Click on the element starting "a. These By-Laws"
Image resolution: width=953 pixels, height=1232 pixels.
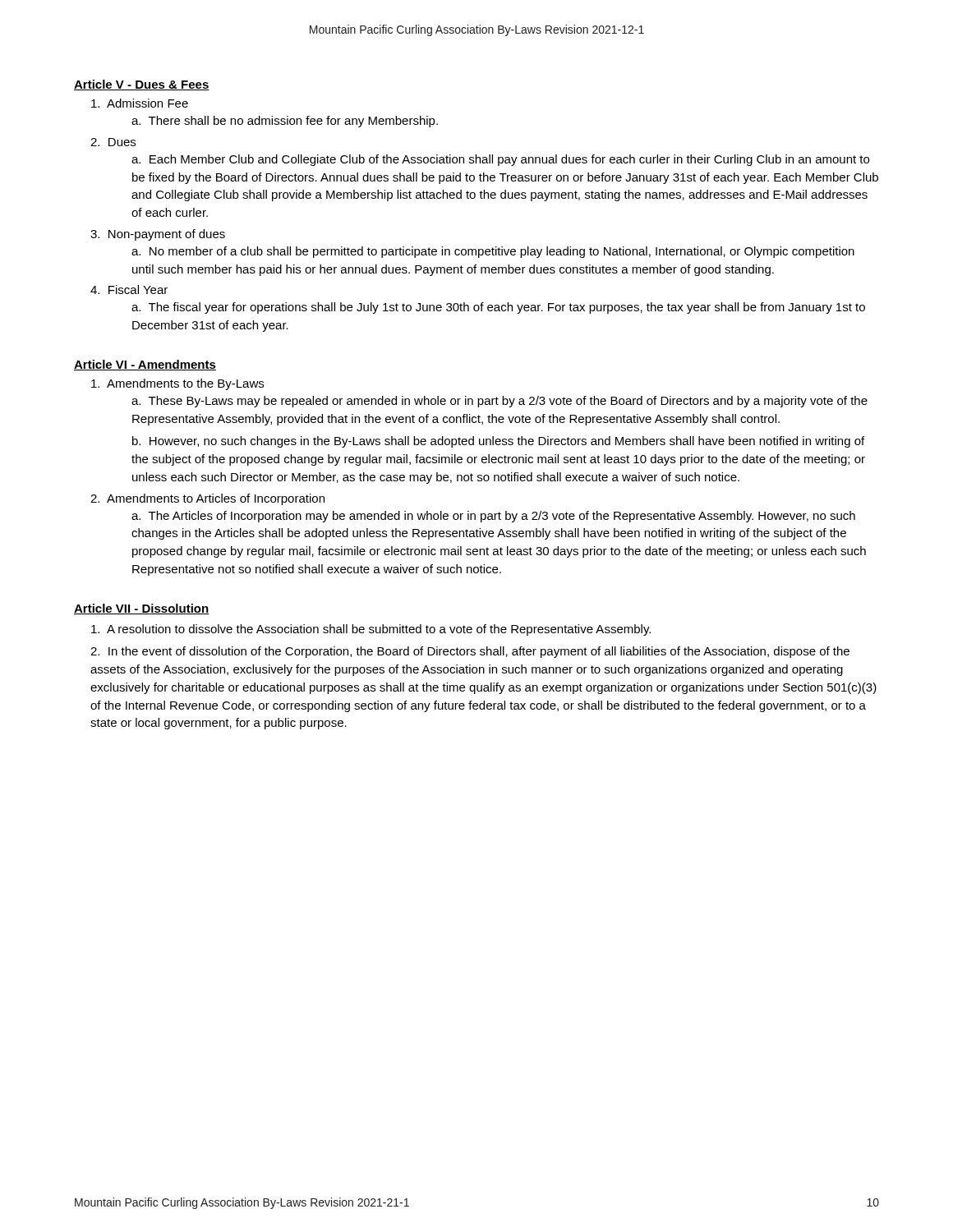(500, 409)
